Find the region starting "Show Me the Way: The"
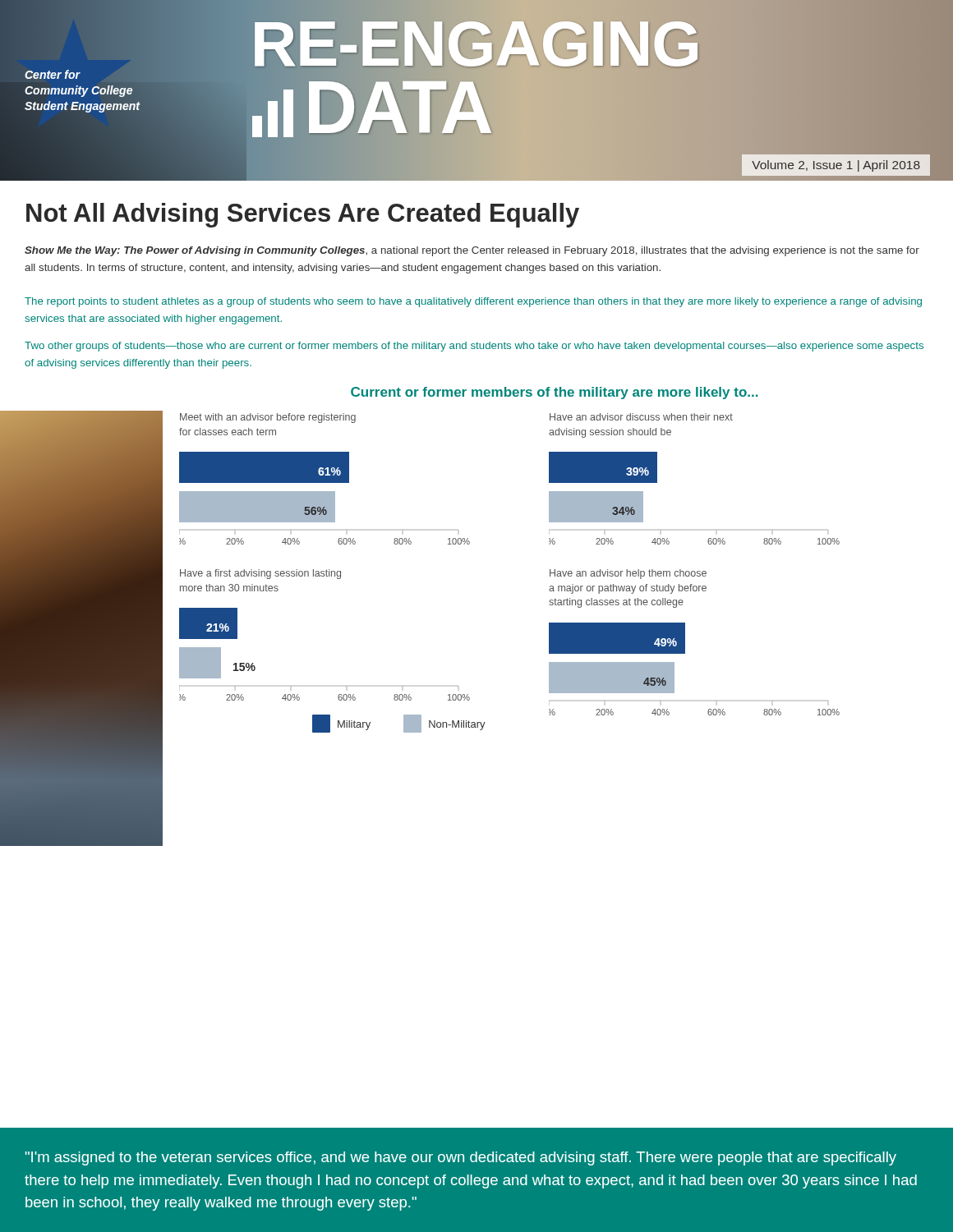The image size is (953, 1232). click(472, 259)
